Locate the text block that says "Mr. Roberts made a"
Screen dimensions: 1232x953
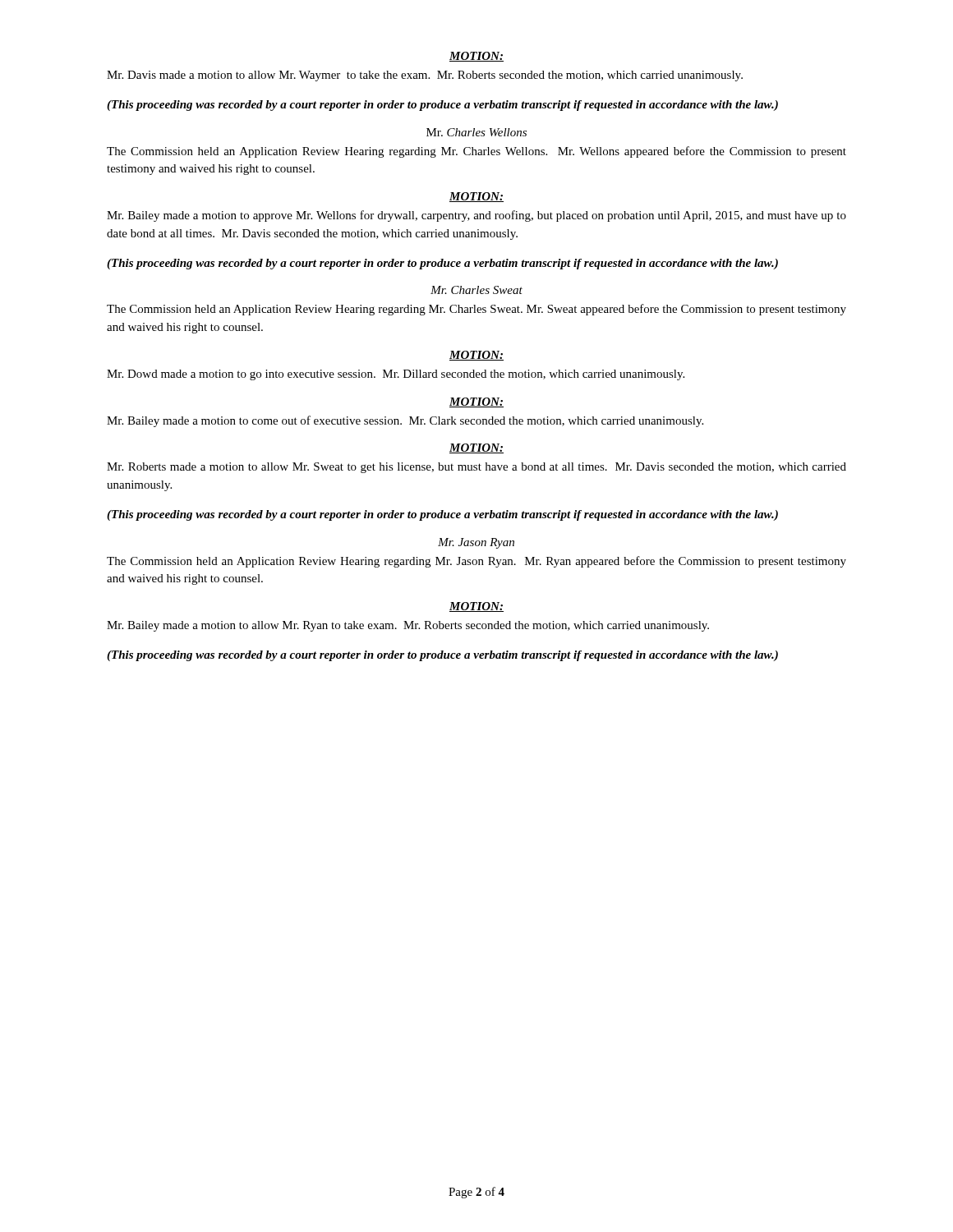pyautogui.click(x=476, y=476)
